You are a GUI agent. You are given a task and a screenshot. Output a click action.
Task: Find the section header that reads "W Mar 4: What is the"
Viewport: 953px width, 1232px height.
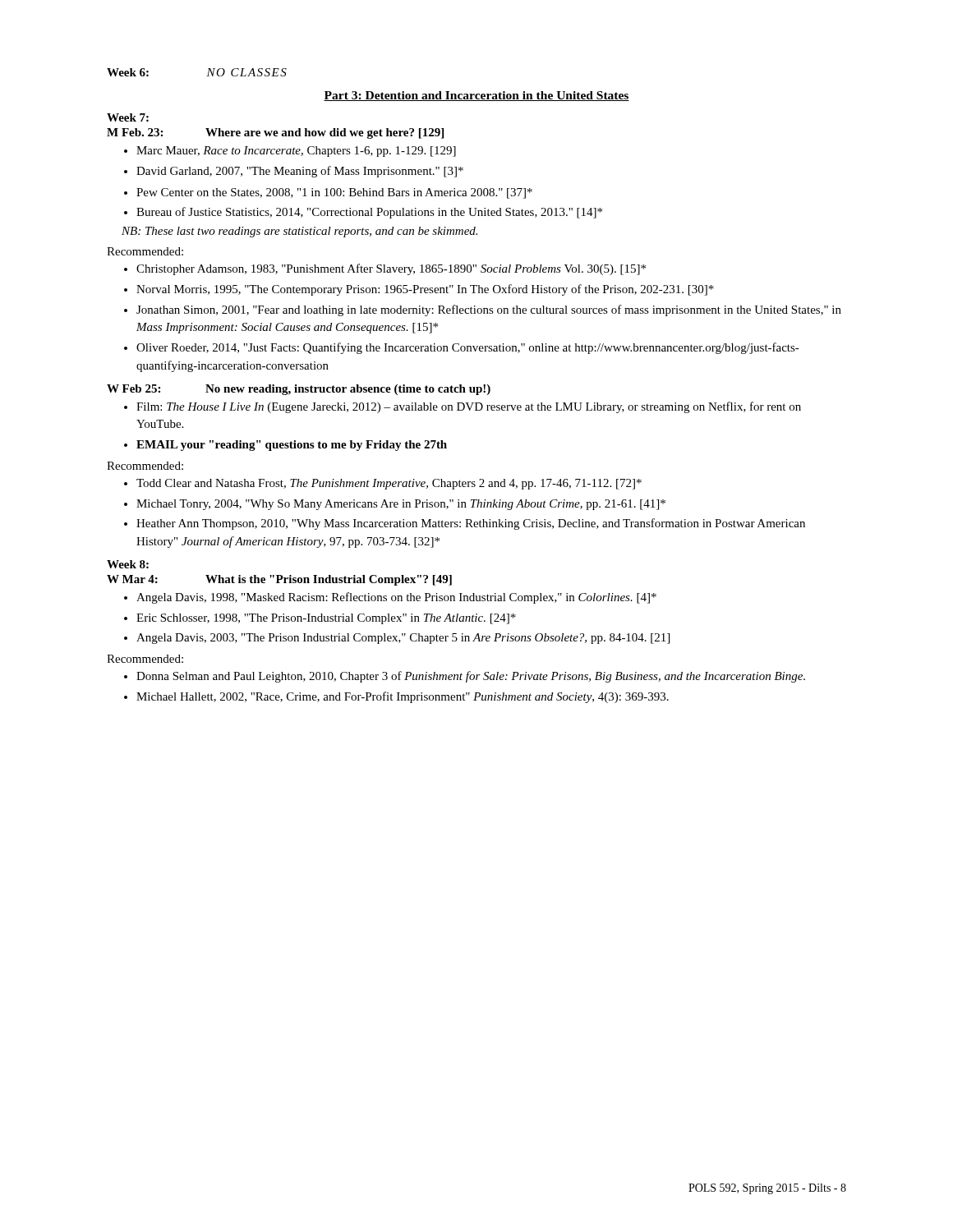(280, 579)
